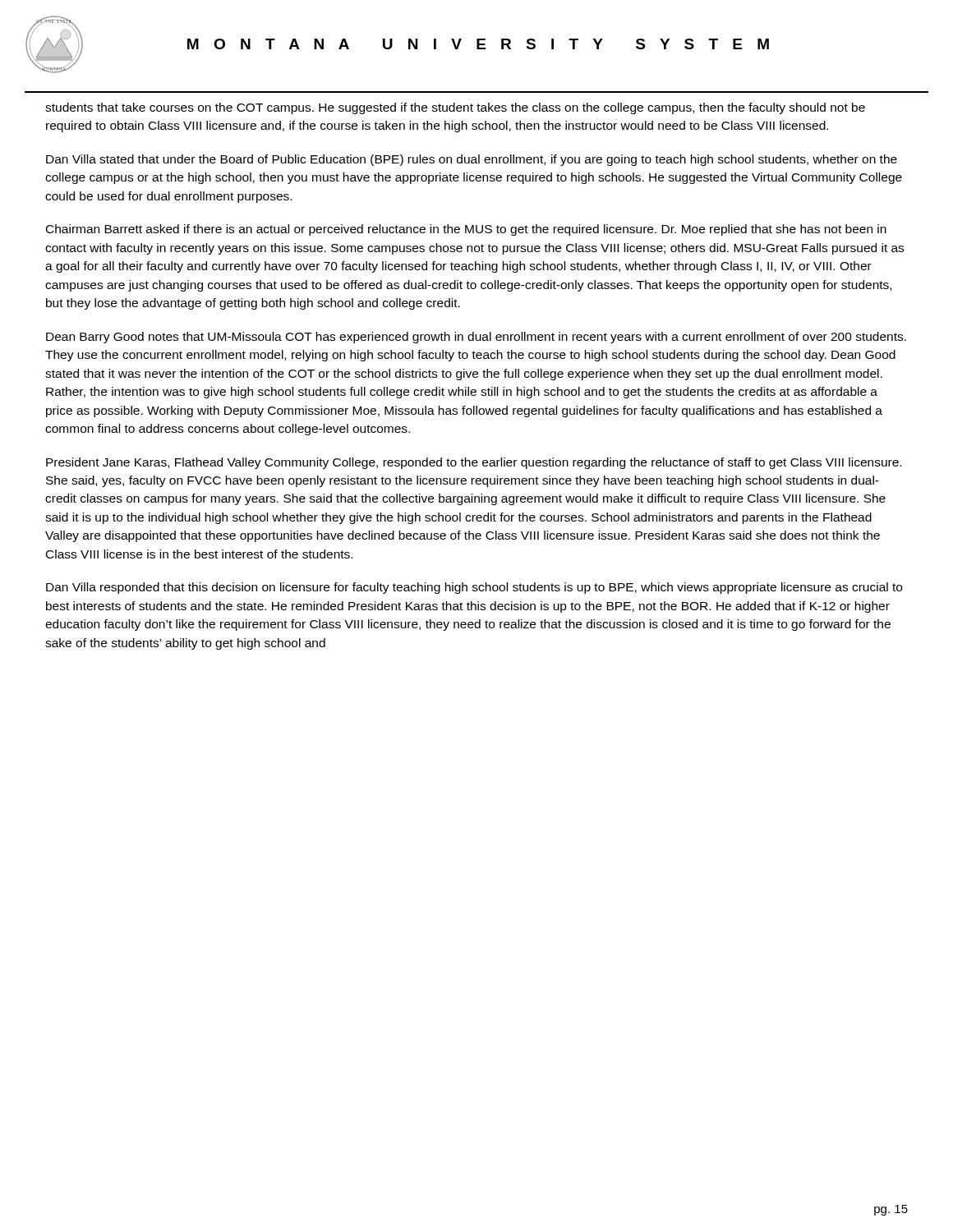This screenshot has height=1232, width=953.
Task: Find the text block that says "Dan Villa responded that this decision on licensure"
Action: point(476,615)
